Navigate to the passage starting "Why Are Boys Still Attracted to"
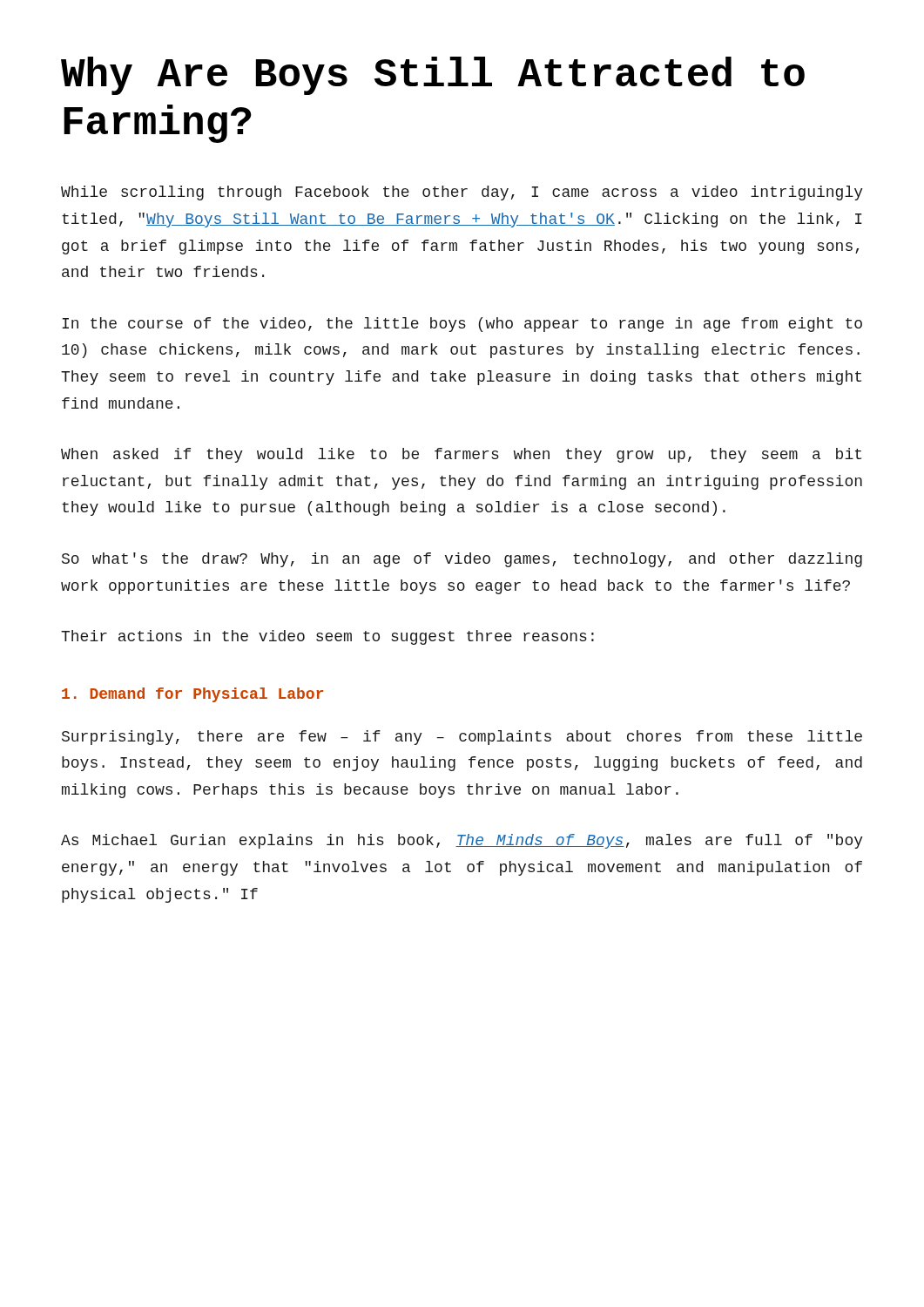The width and height of the screenshot is (924, 1307). tap(462, 100)
